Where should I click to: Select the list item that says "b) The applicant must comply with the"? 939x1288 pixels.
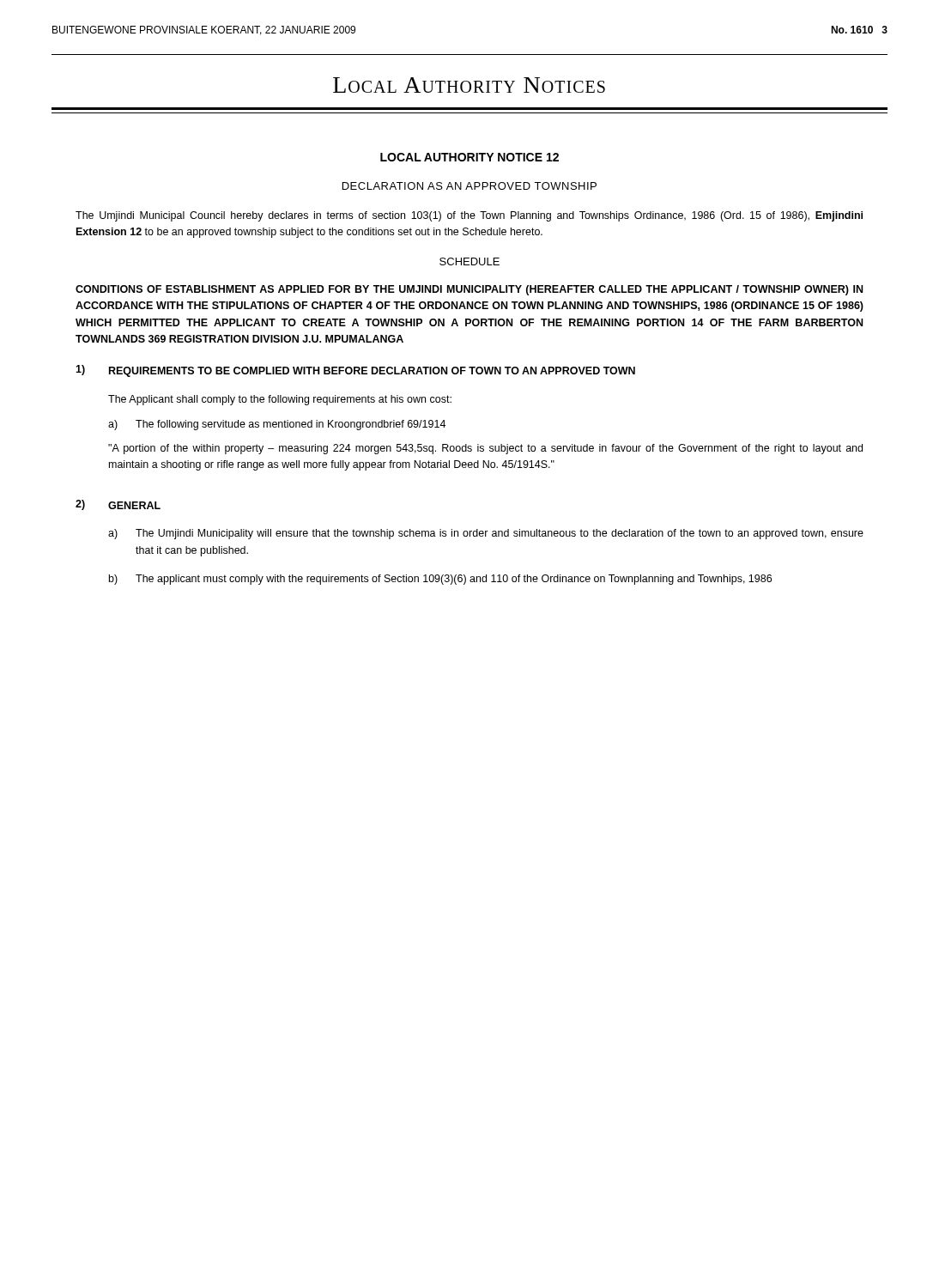pyautogui.click(x=486, y=579)
